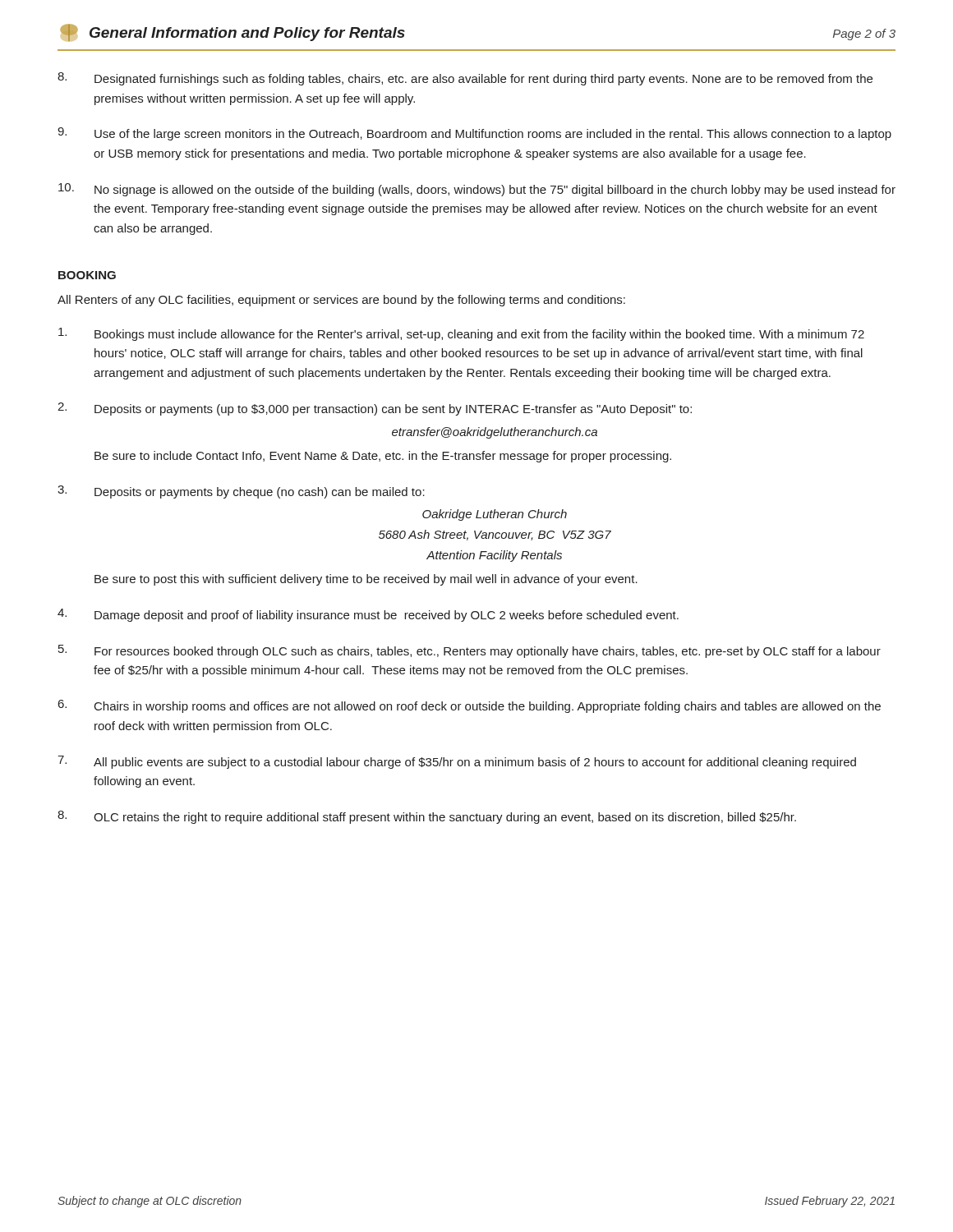The image size is (953, 1232).
Task: Click on the region starting "6. Chairs in worship rooms and"
Action: coord(476,716)
